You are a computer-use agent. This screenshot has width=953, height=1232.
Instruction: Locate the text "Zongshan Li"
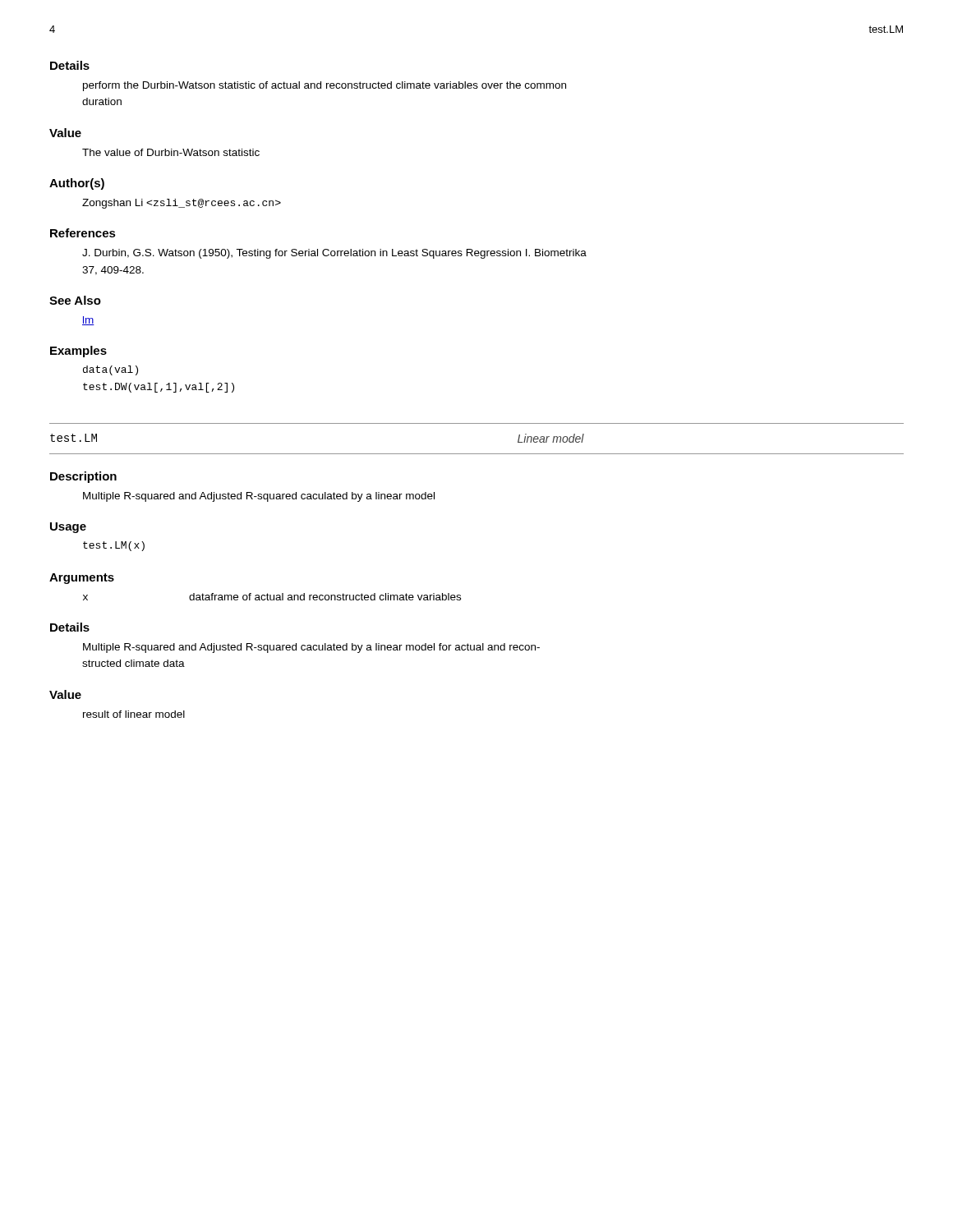182,203
